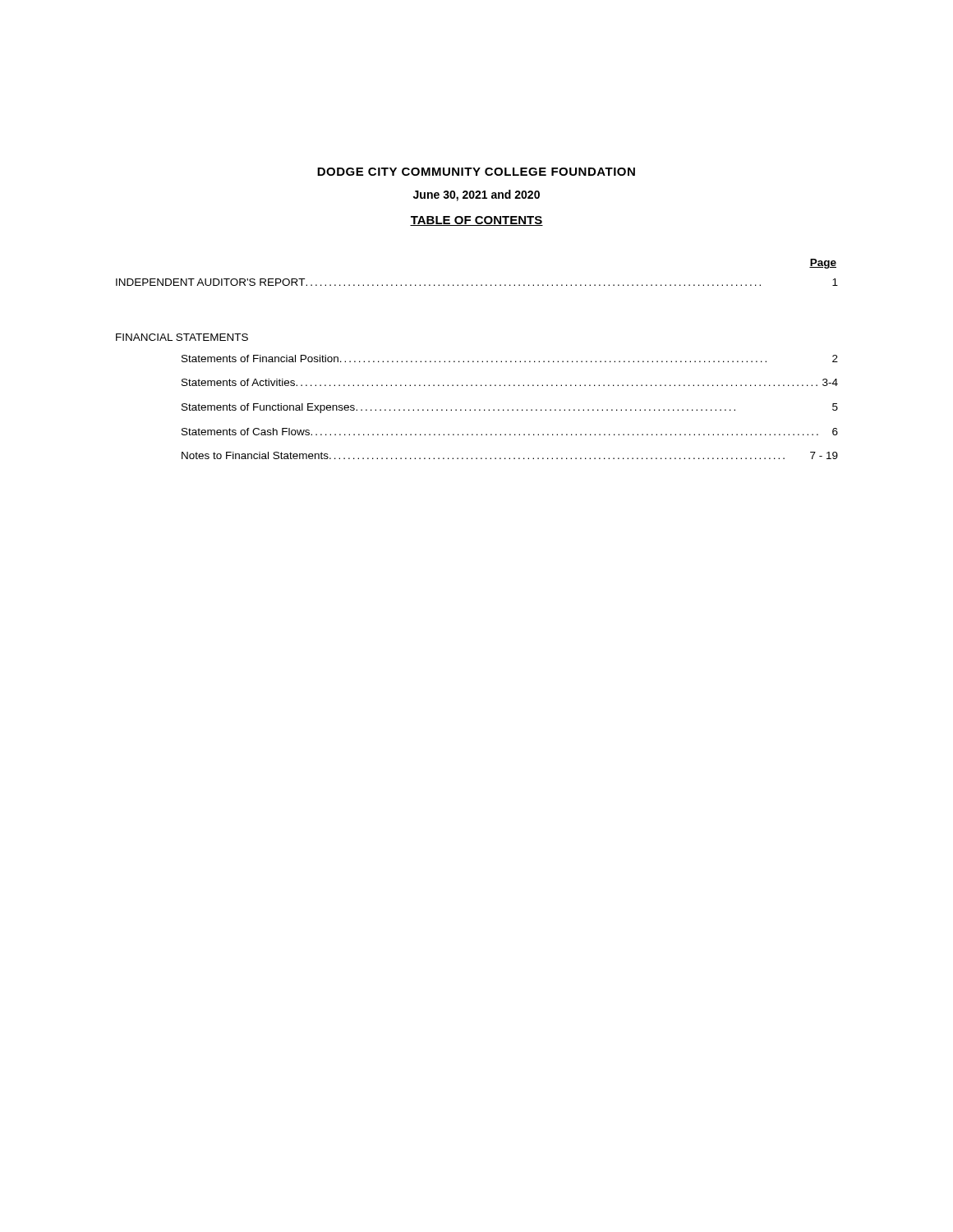Point to the block starting "TABLE OF CONTENTS"
Image resolution: width=953 pixels, height=1232 pixels.
pyautogui.click(x=476, y=220)
